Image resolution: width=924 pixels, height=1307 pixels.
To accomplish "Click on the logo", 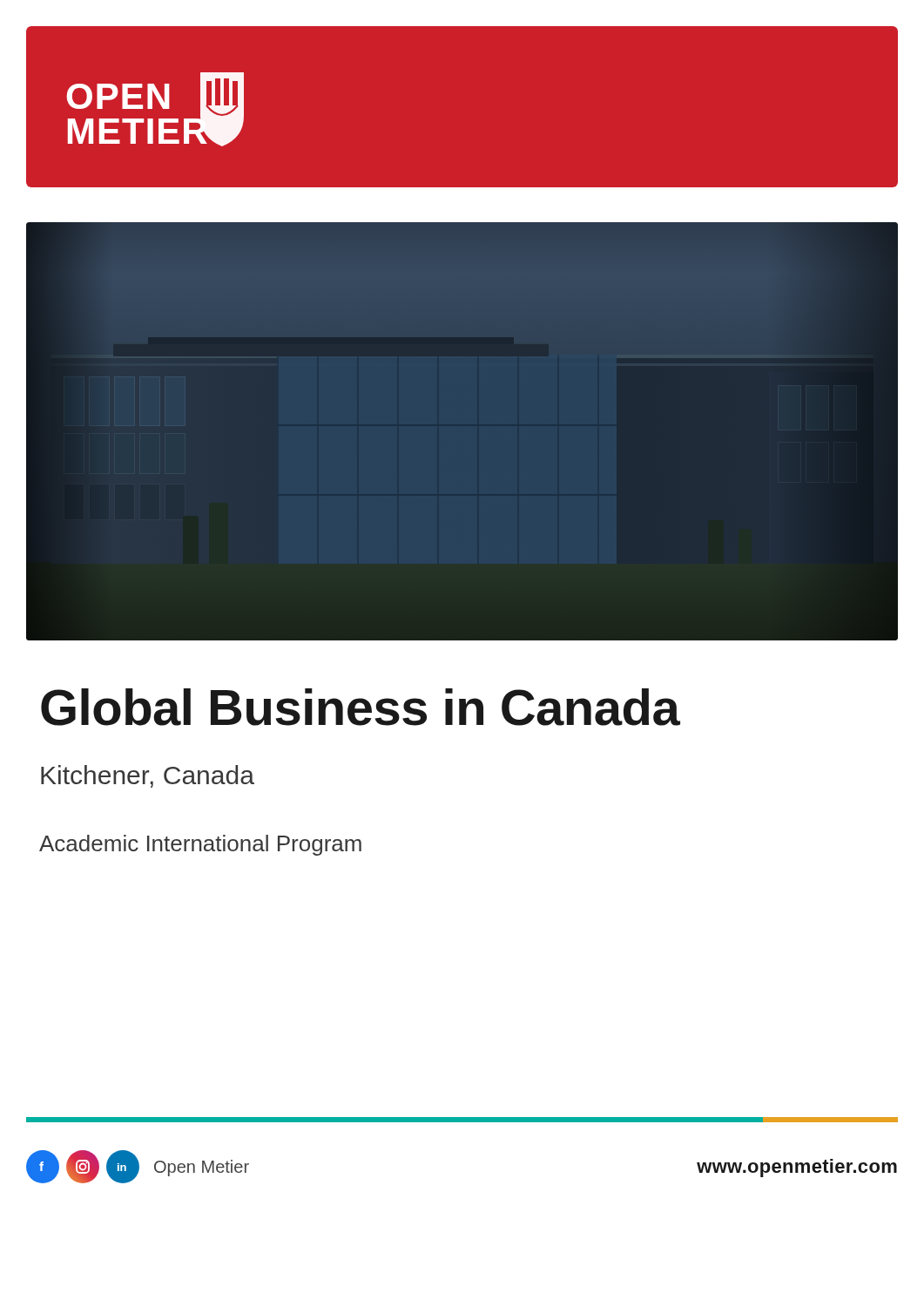I will coord(462,107).
